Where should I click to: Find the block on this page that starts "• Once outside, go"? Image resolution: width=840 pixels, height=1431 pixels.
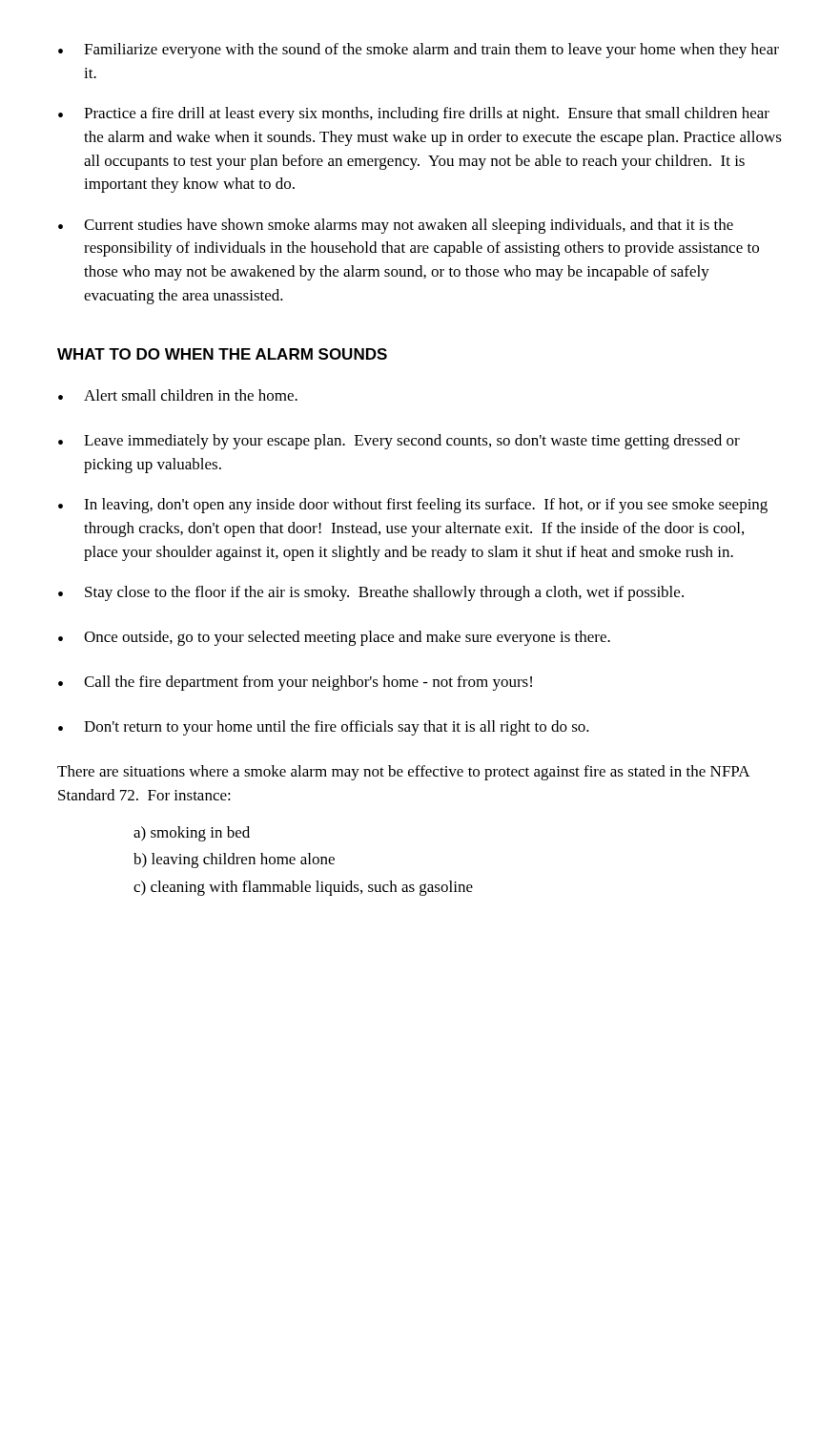[x=420, y=640]
